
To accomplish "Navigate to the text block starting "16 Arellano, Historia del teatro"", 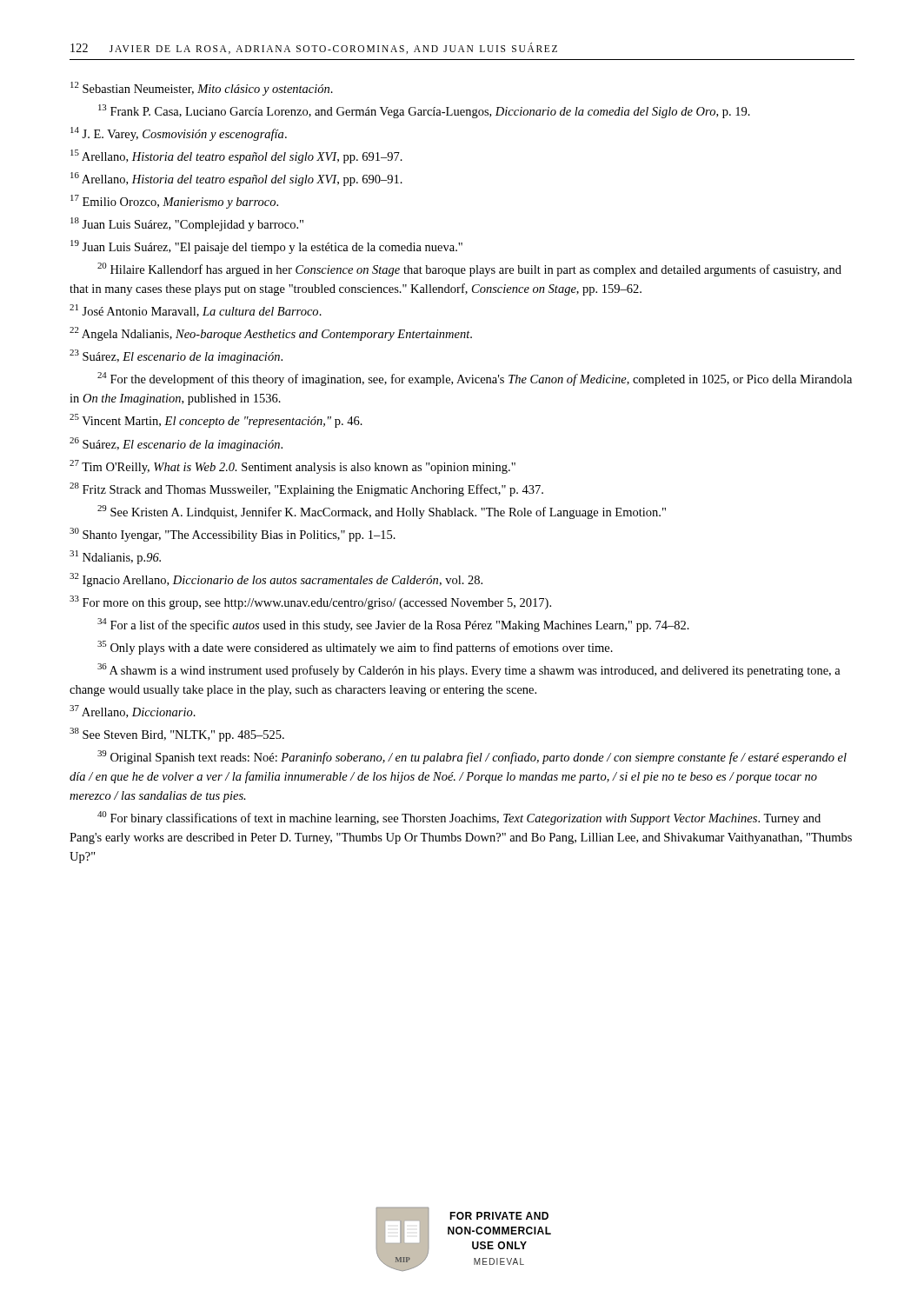I will (236, 178).
